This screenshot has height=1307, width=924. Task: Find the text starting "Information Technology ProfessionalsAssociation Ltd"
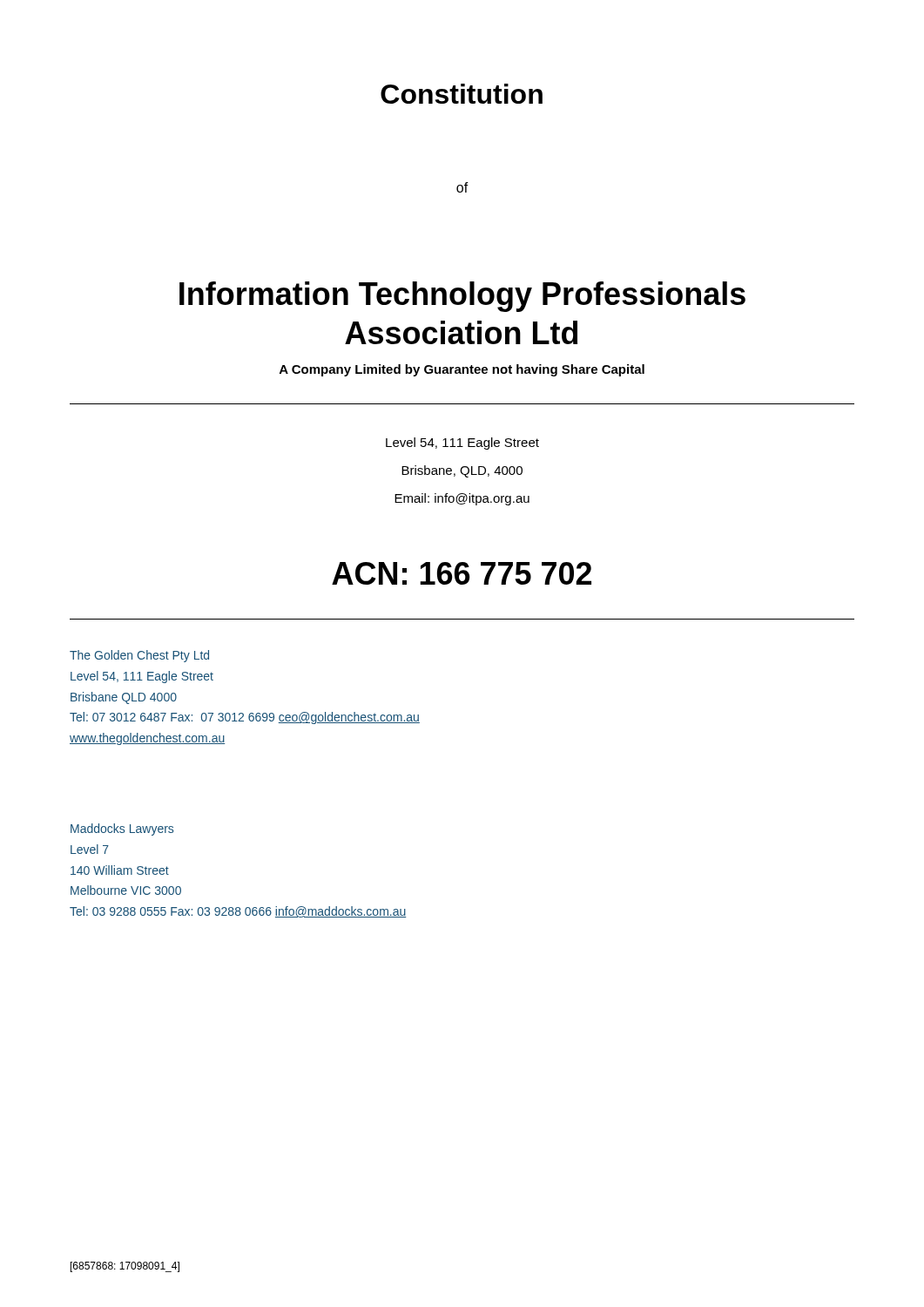coord(462,314)
